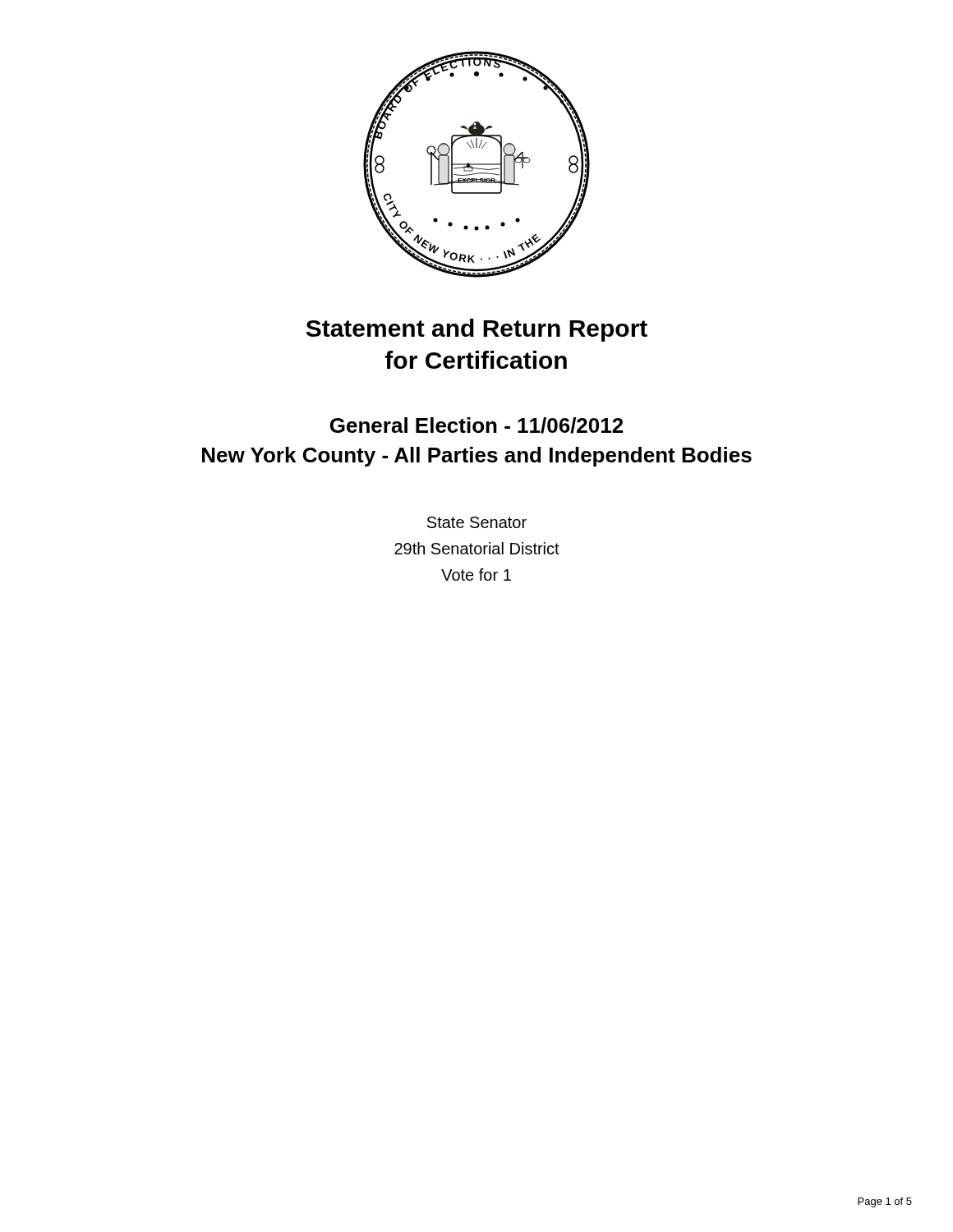Click on the logo
The image size is (953, 1232).
(476, 164)
